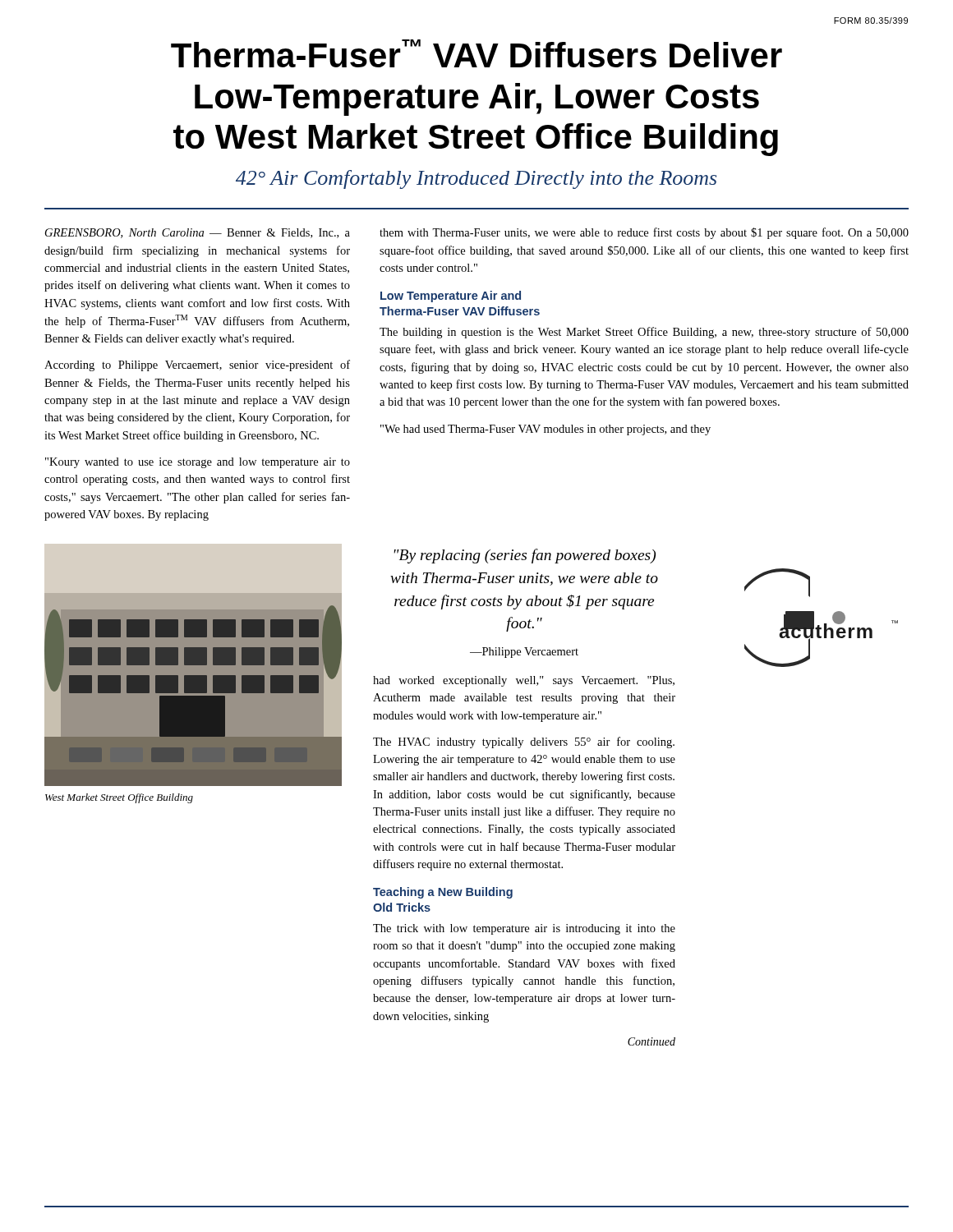Screen dimensions: 1232x953
Task: Find the section header on this page that starts "Teaching a New BuildingOld"
Action: [x=443, y=900]
